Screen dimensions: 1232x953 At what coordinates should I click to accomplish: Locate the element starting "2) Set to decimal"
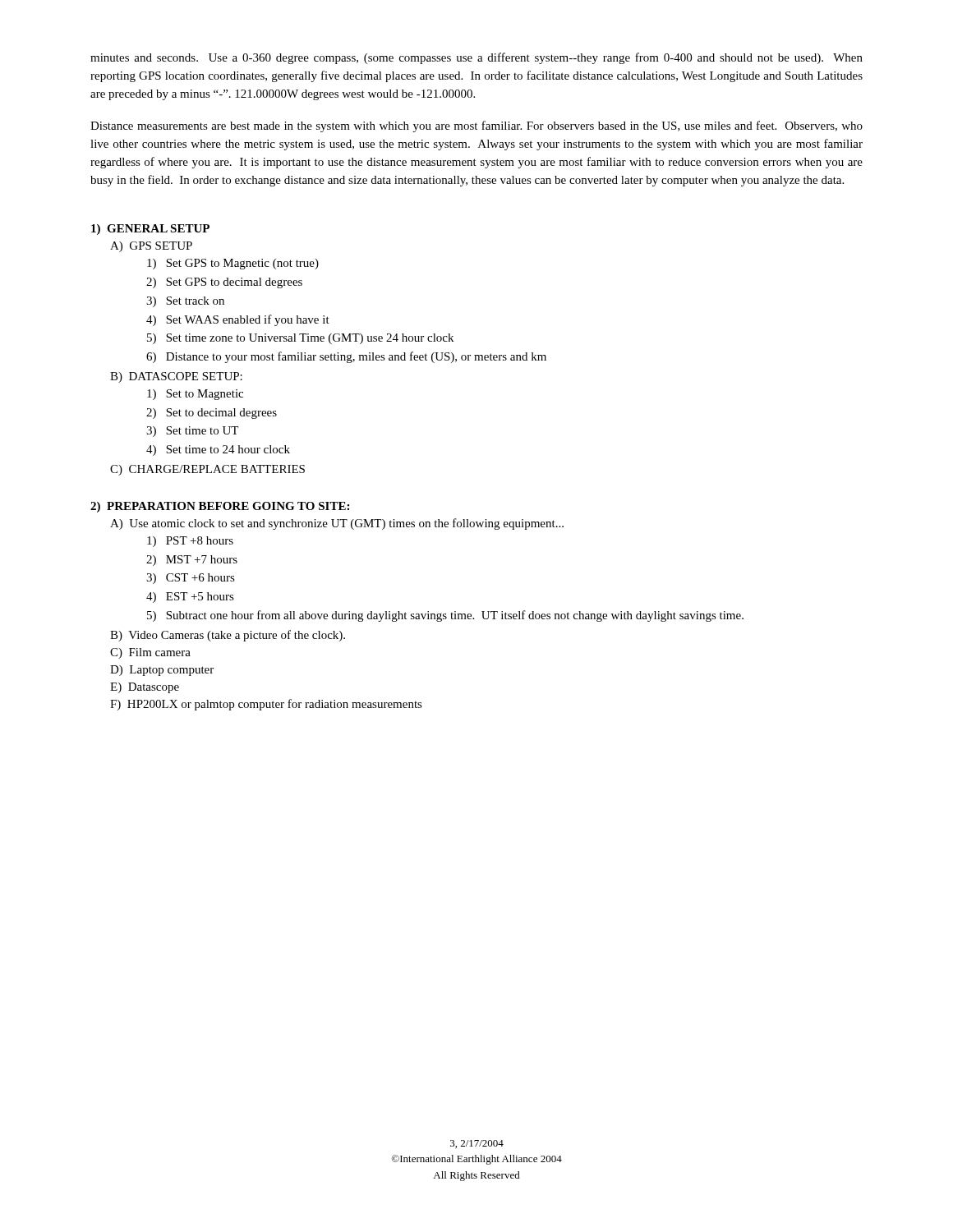(x=212, y=412)
